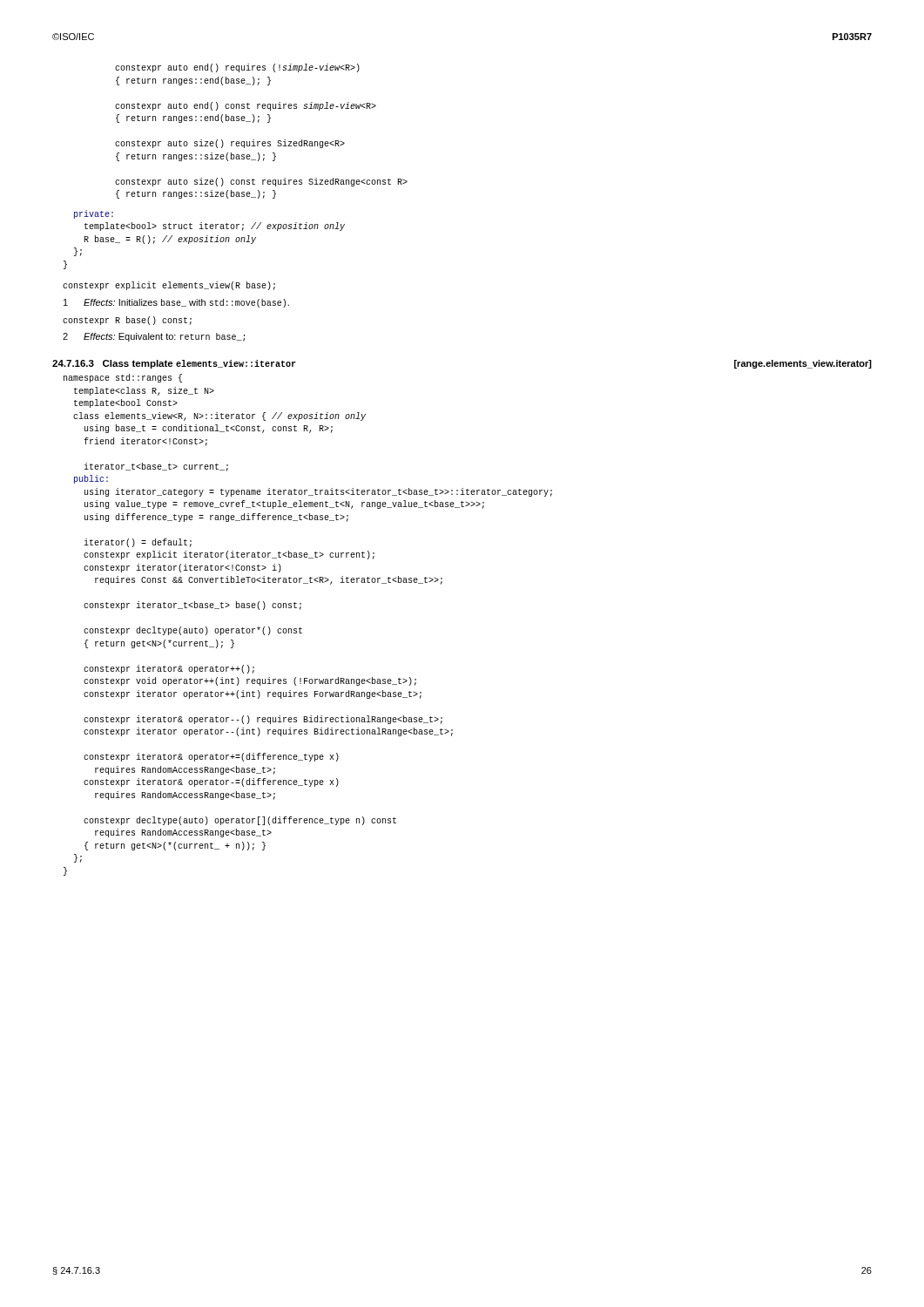Viewport: 924px width, 1307px height.
Task: Find the text block that reads "constexpr auto end()"
Action: (237, 68)
